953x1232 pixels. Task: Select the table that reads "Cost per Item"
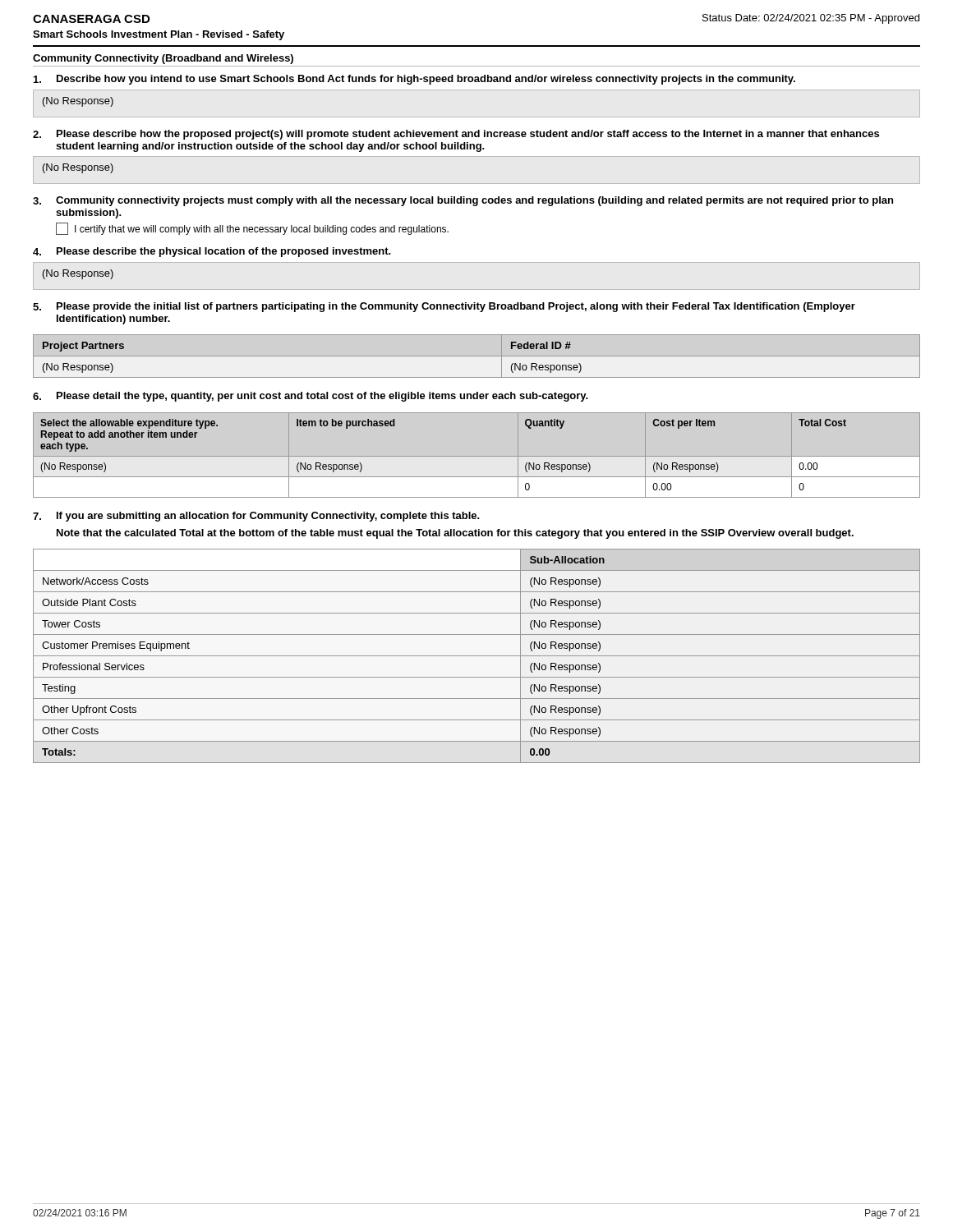[476, 455]
